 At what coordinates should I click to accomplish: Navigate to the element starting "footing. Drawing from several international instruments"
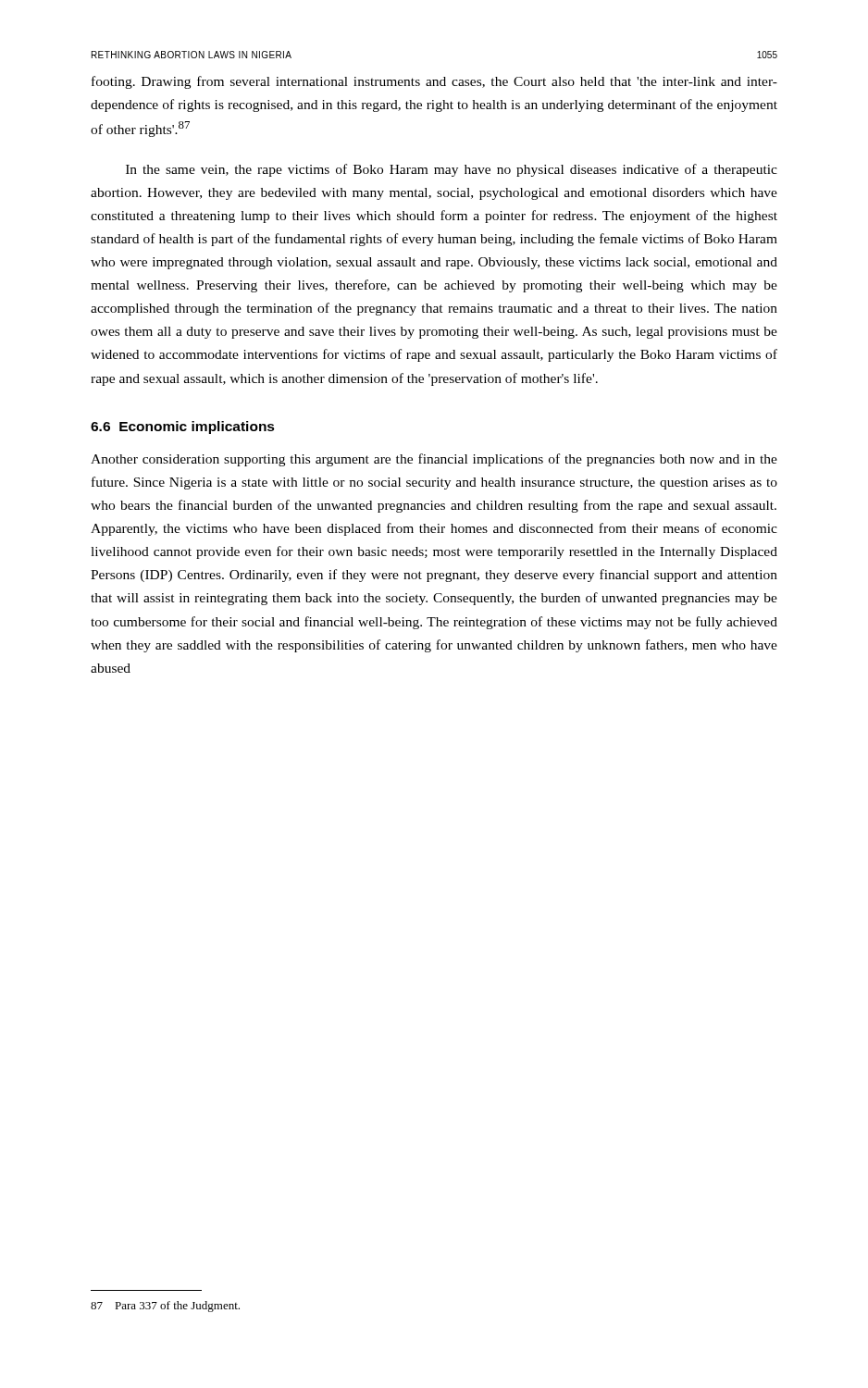tap(434, 105)
